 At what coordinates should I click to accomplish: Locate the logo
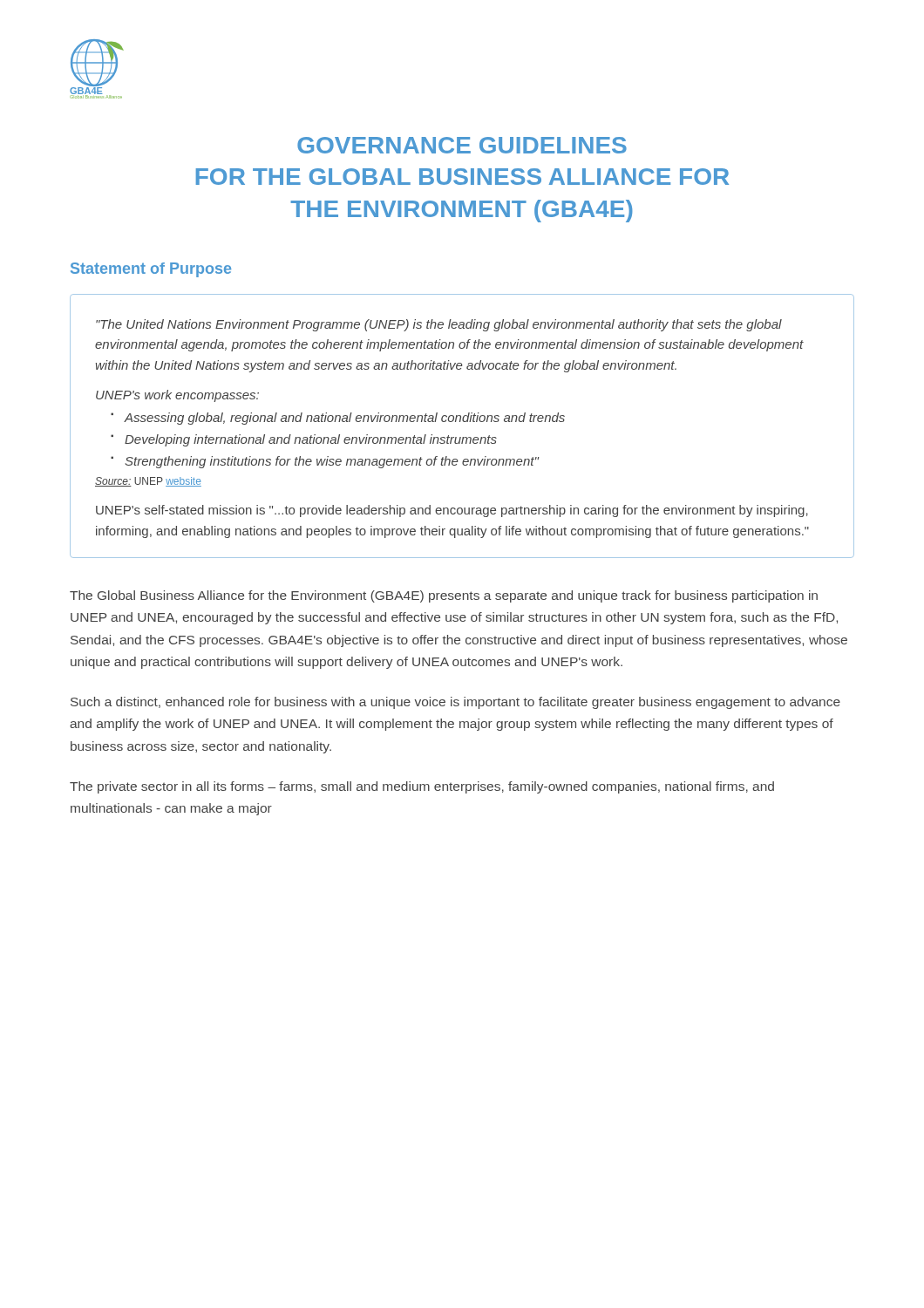pos(462,69)
